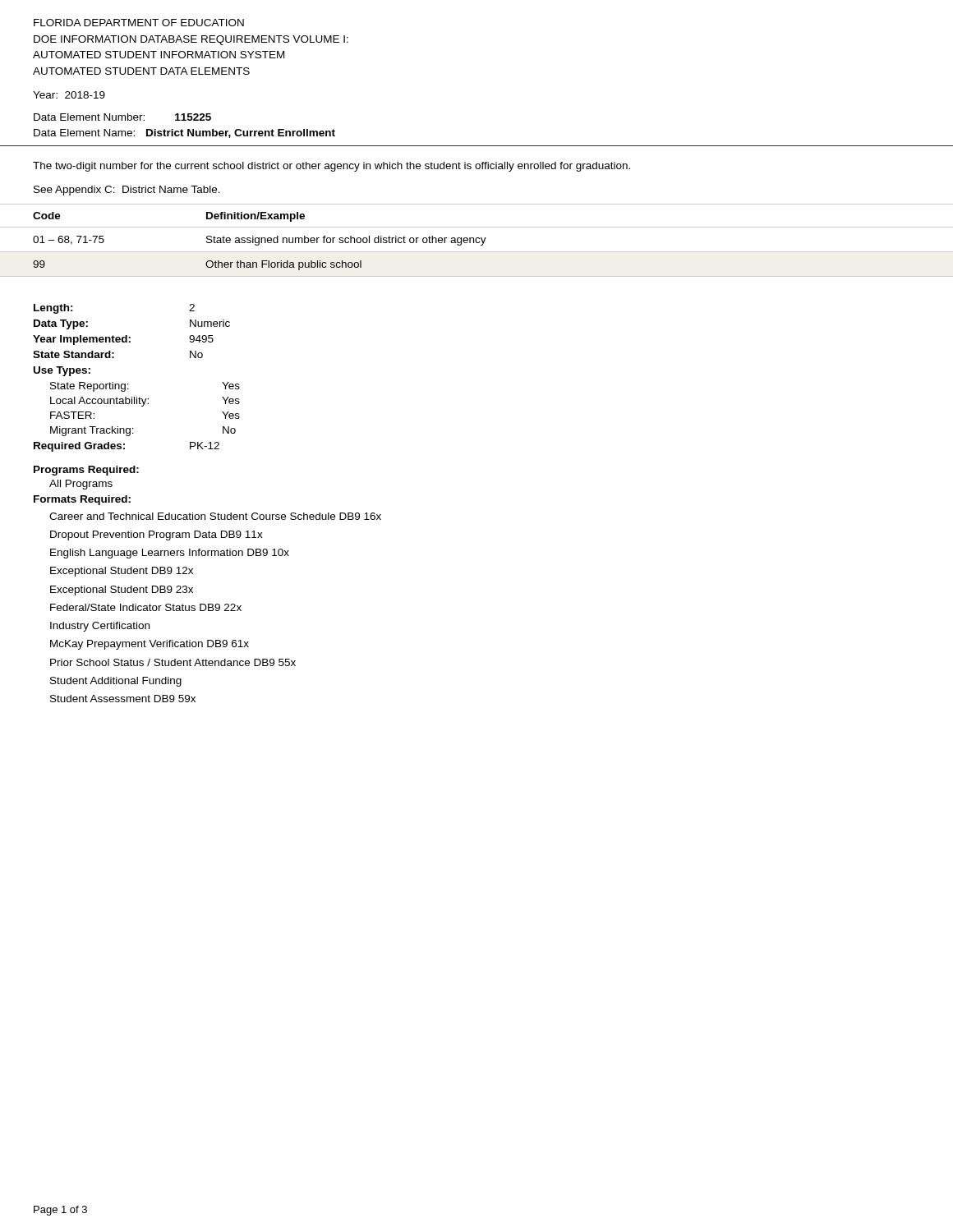953x1232 pixels.
Task: Point to the text starting "Industry Certification"
Action: coord(100,625)
